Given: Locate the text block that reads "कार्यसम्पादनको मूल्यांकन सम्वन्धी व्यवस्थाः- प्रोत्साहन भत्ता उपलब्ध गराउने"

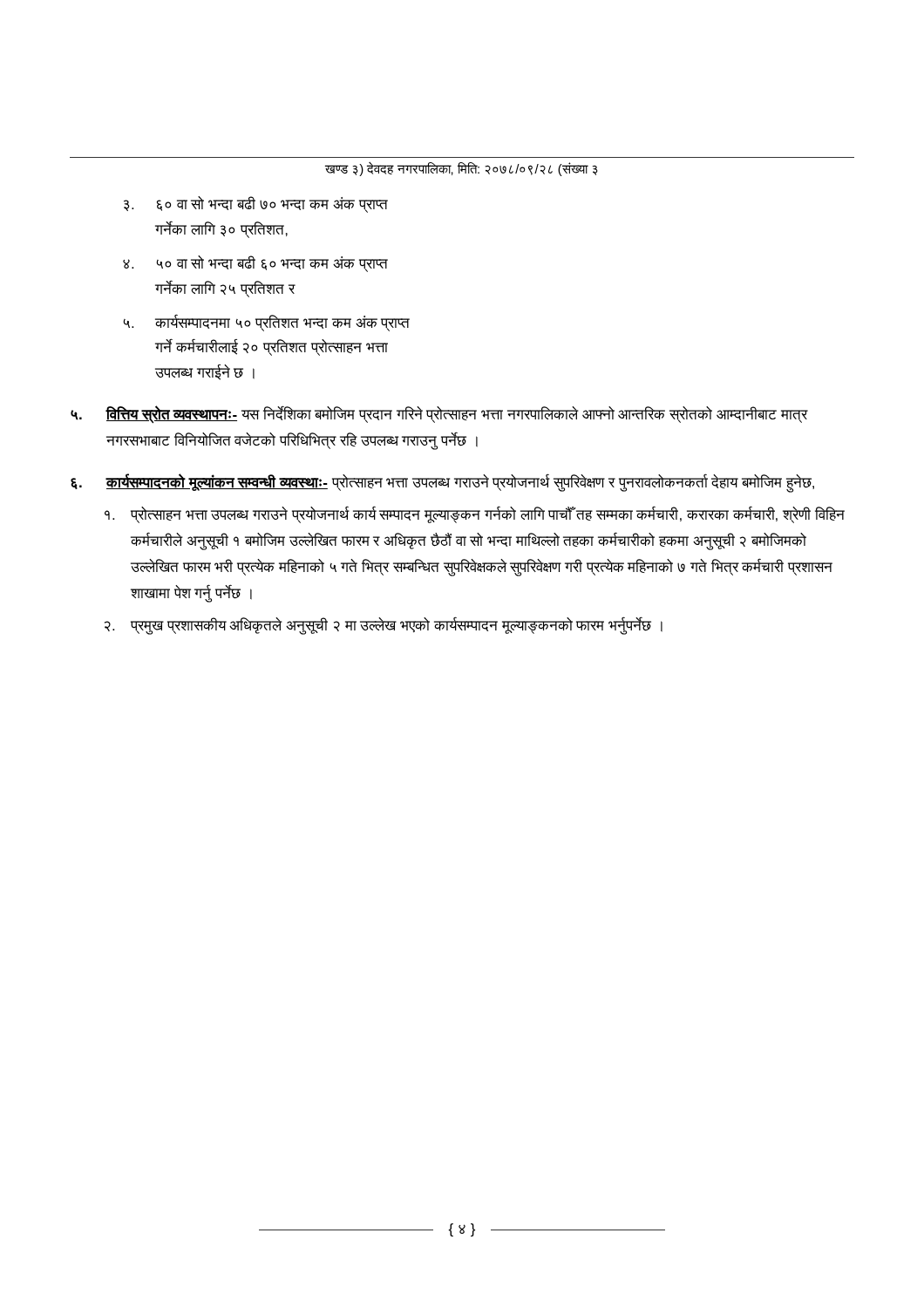Looking at the screenshot, I should click(462, 555).
